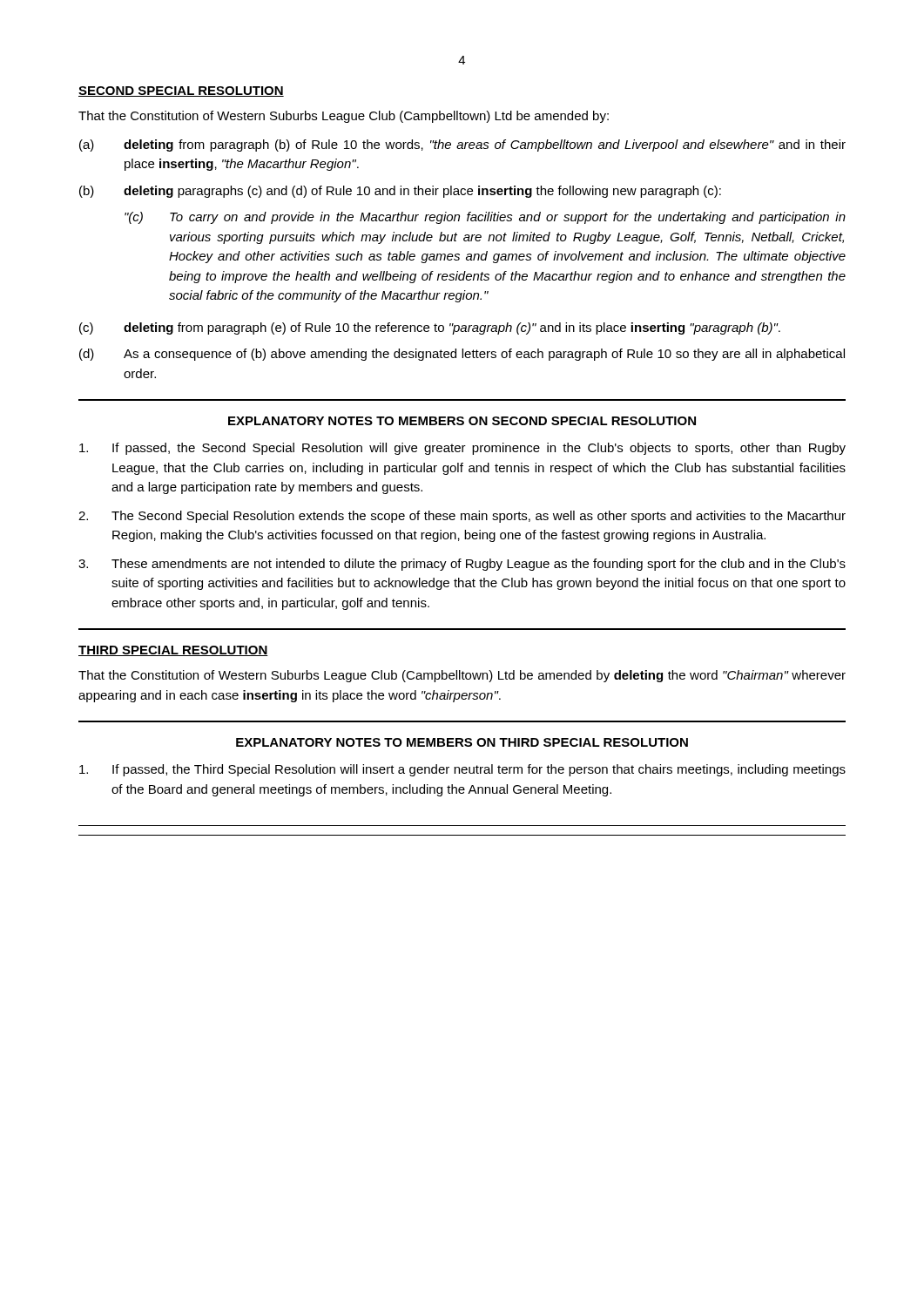Locate the block starting "THIRD SPECIAL RESOLUTION"
Screen dimensions: 1307x924
pos(173,650)
